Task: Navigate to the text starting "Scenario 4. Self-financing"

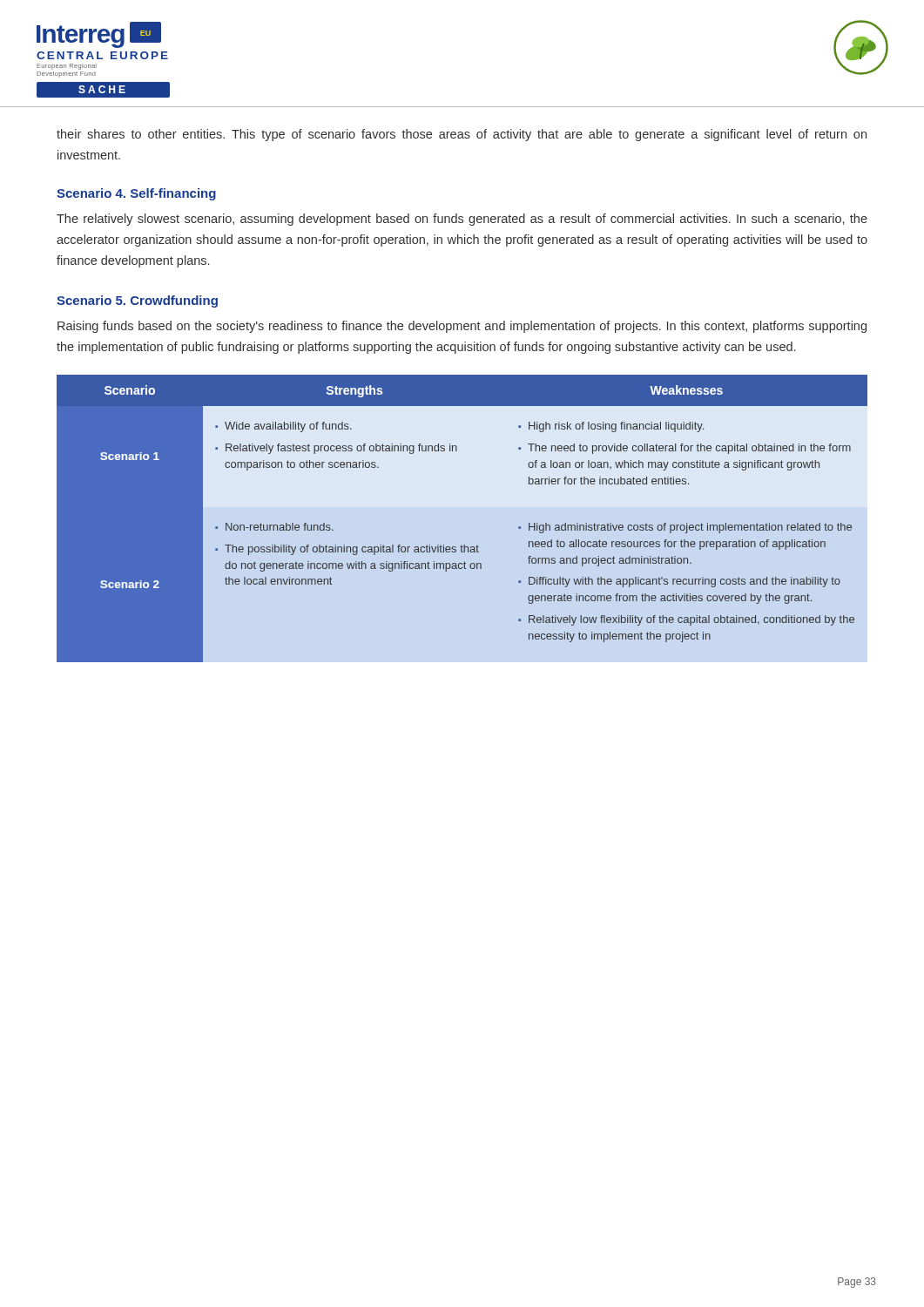Action: 136,193
